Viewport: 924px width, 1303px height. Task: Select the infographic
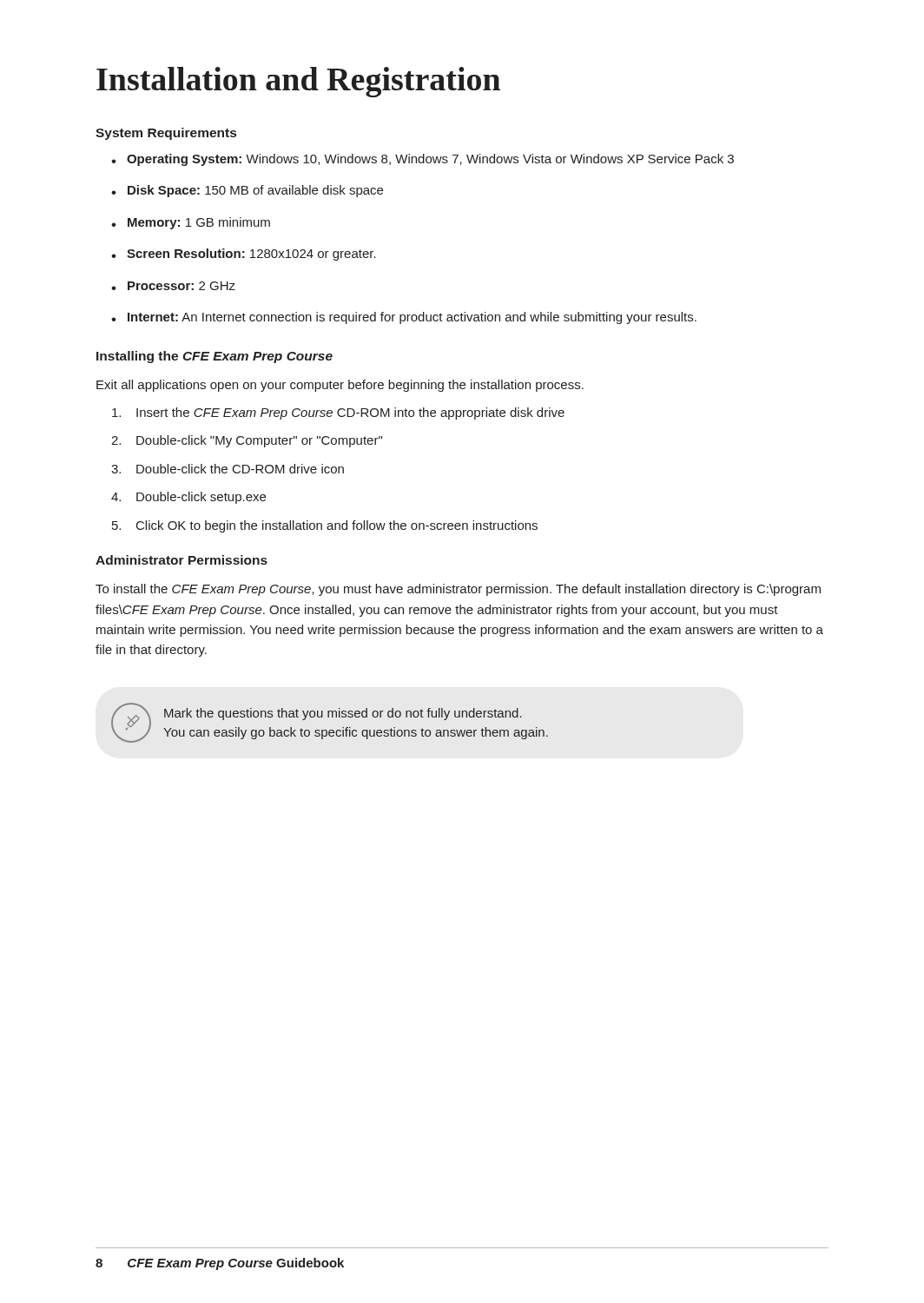[x=462, y=723]
